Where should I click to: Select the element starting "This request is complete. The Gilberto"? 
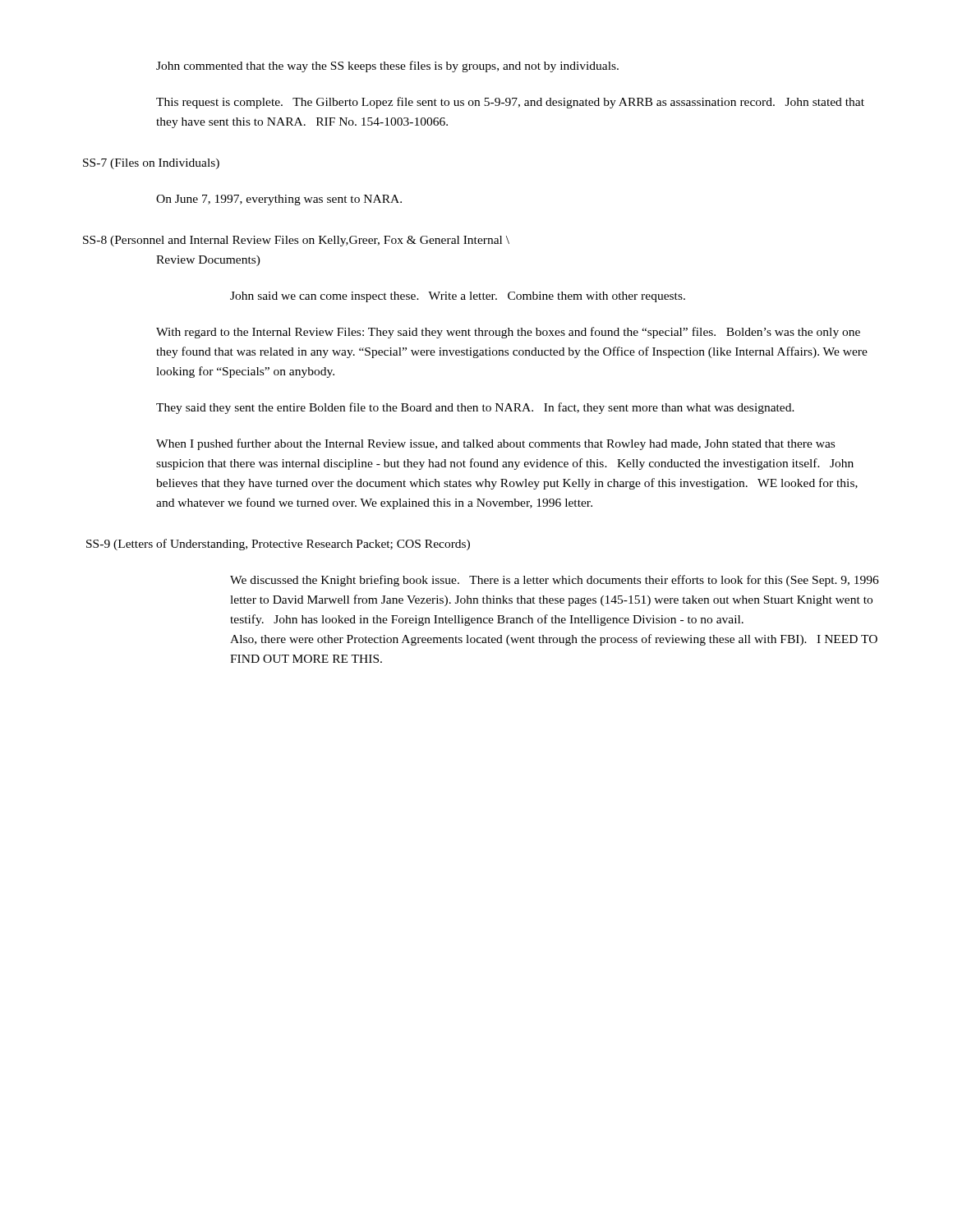coord(518,112)
